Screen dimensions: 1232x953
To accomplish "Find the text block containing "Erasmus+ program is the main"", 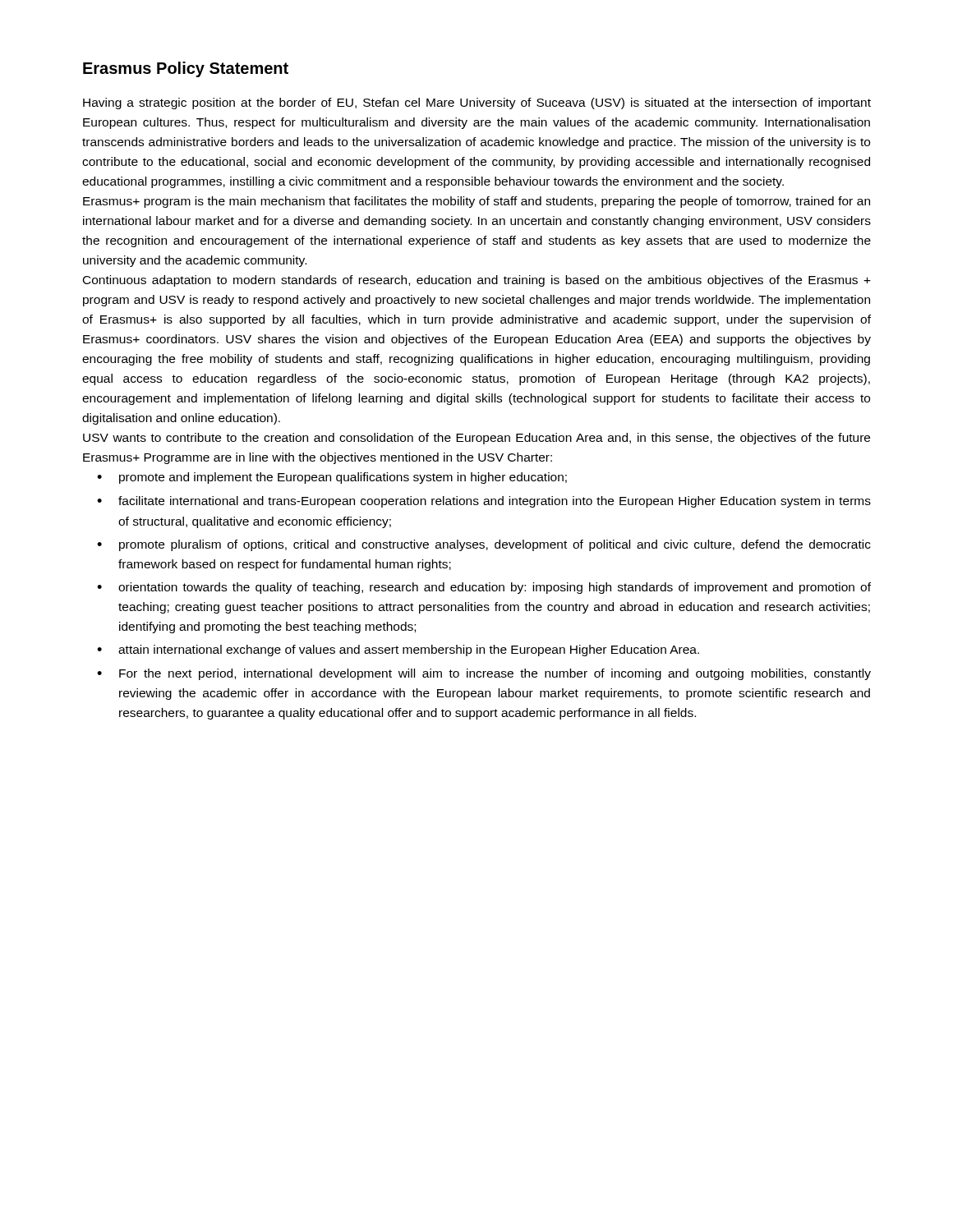I will 476,231.
